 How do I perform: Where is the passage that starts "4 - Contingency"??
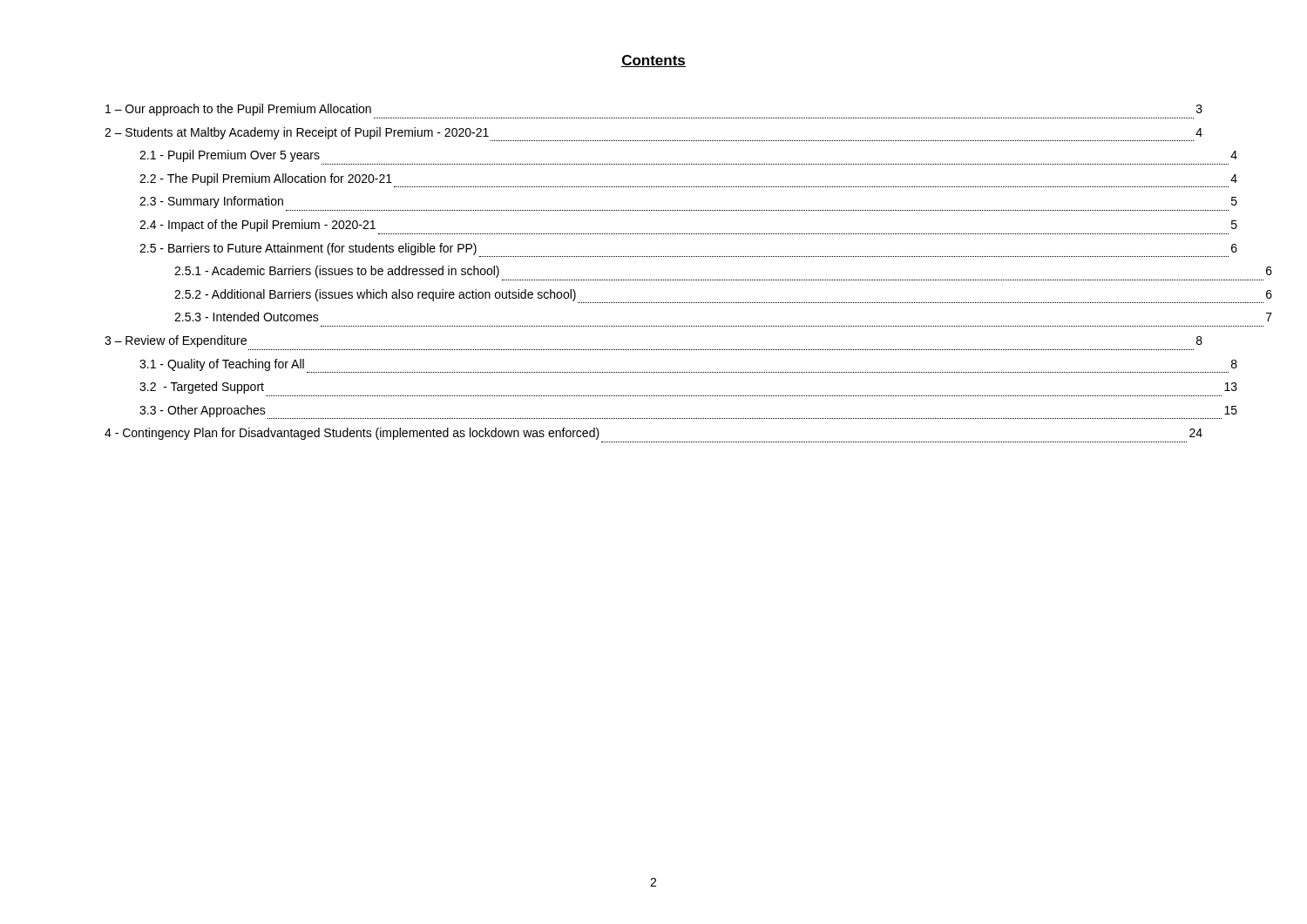654,433
